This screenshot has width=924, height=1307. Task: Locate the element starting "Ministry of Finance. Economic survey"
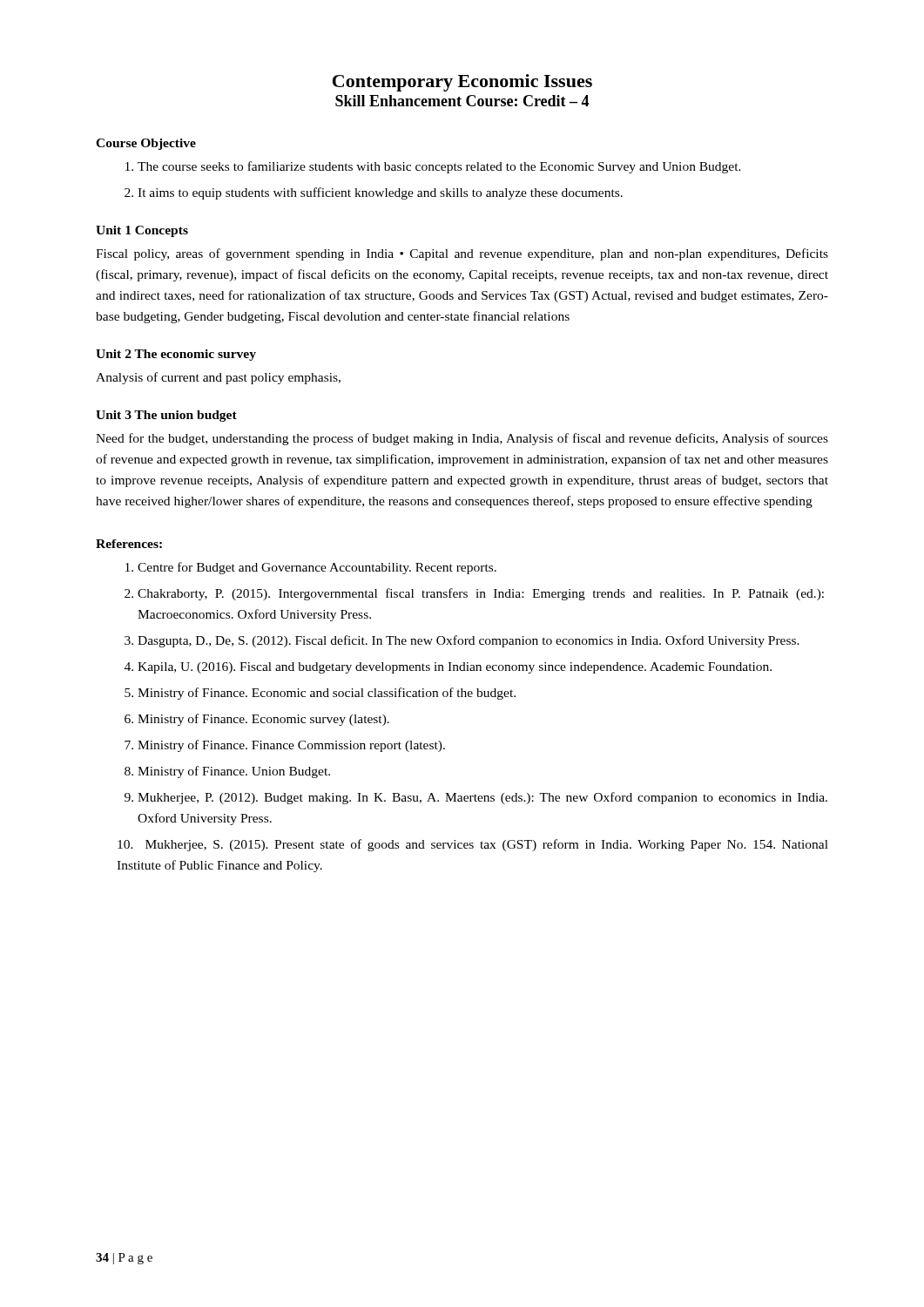[x=264, y=719]
